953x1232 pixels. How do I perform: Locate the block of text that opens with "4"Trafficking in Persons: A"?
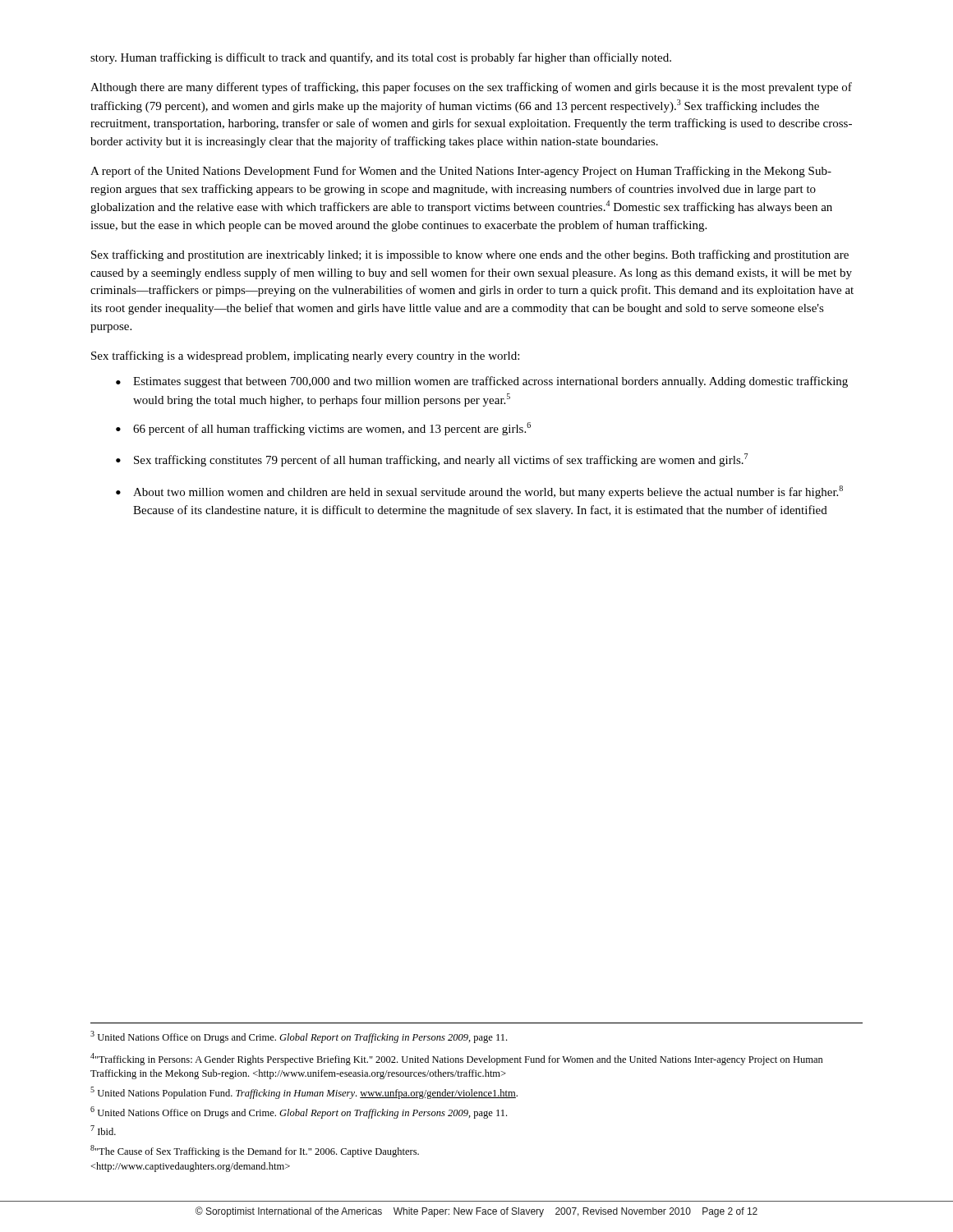click(457, 1065)
